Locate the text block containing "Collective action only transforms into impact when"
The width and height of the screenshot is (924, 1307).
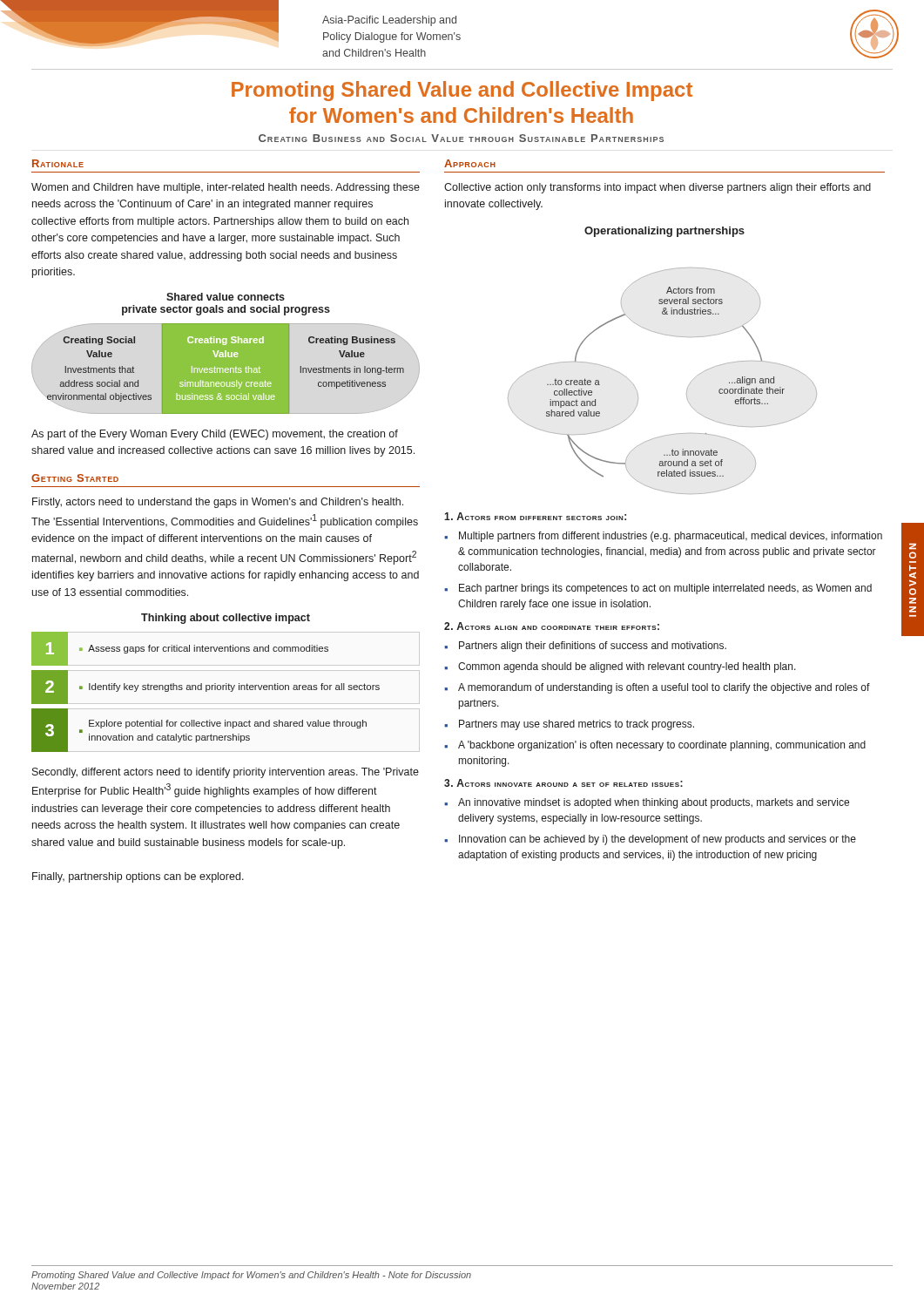pyautogui.click(x=658, y=196)
